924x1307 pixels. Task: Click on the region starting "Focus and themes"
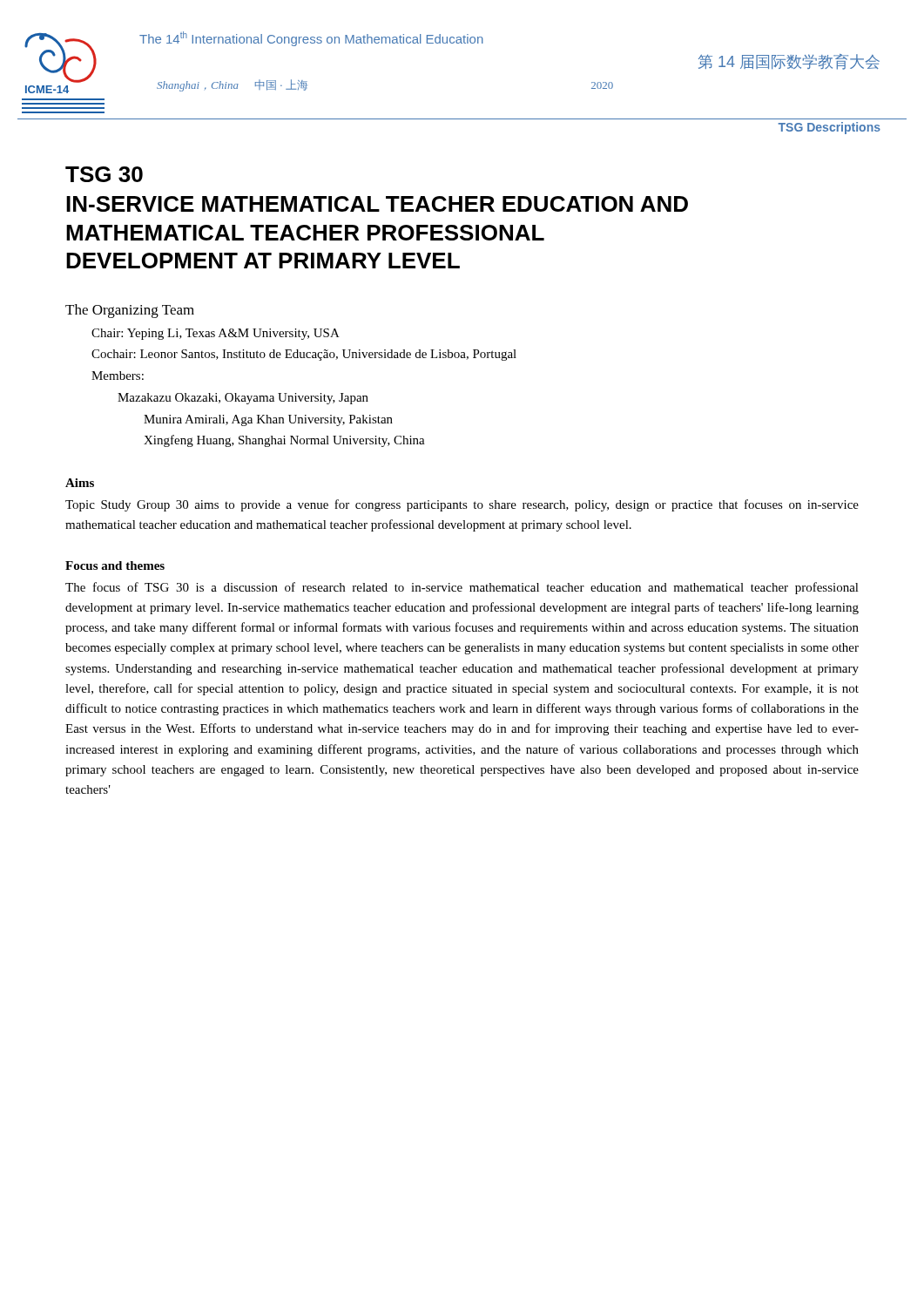click(115, 565)
